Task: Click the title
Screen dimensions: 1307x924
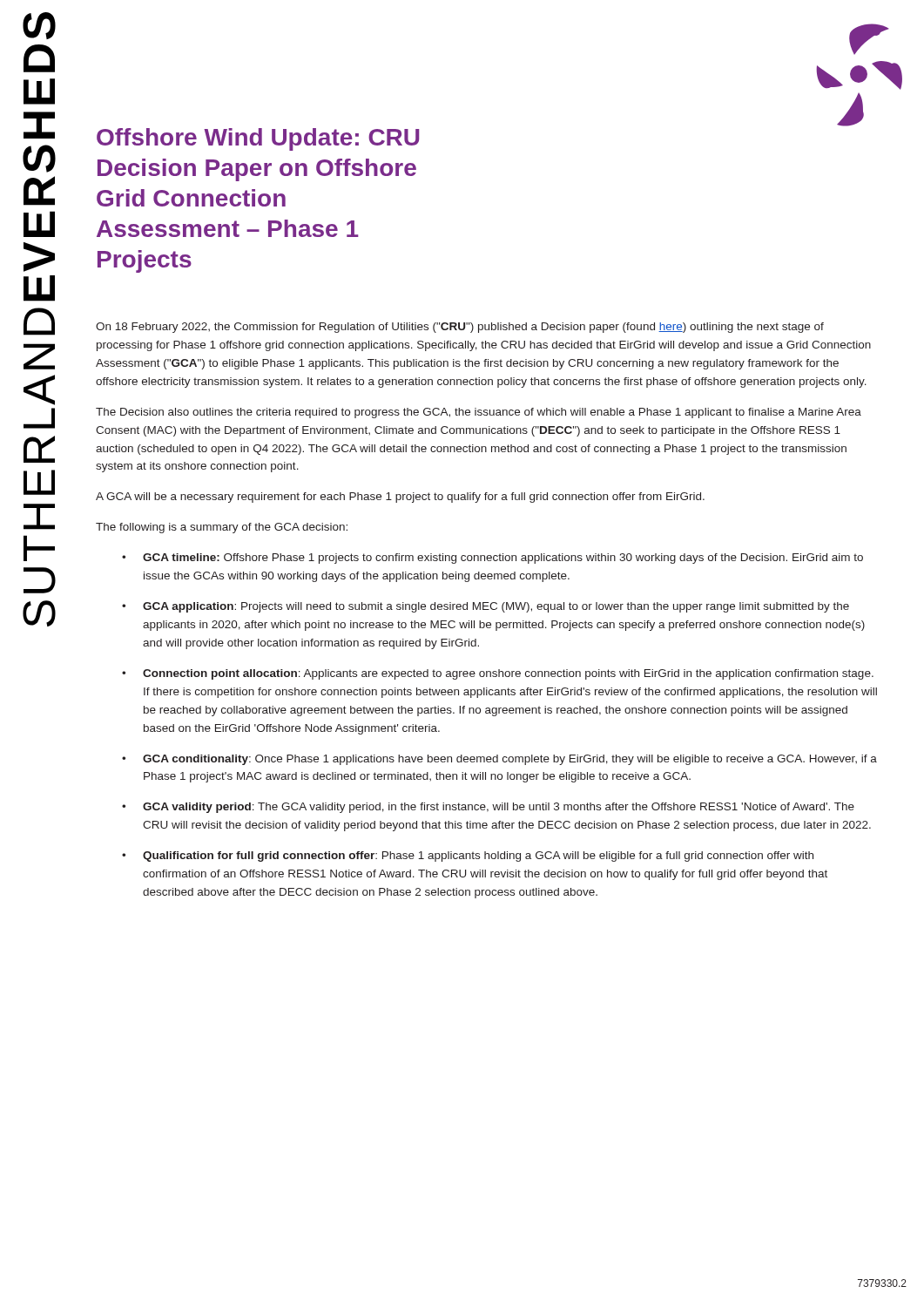Action: pyautogui.click(x=327, y=198)
